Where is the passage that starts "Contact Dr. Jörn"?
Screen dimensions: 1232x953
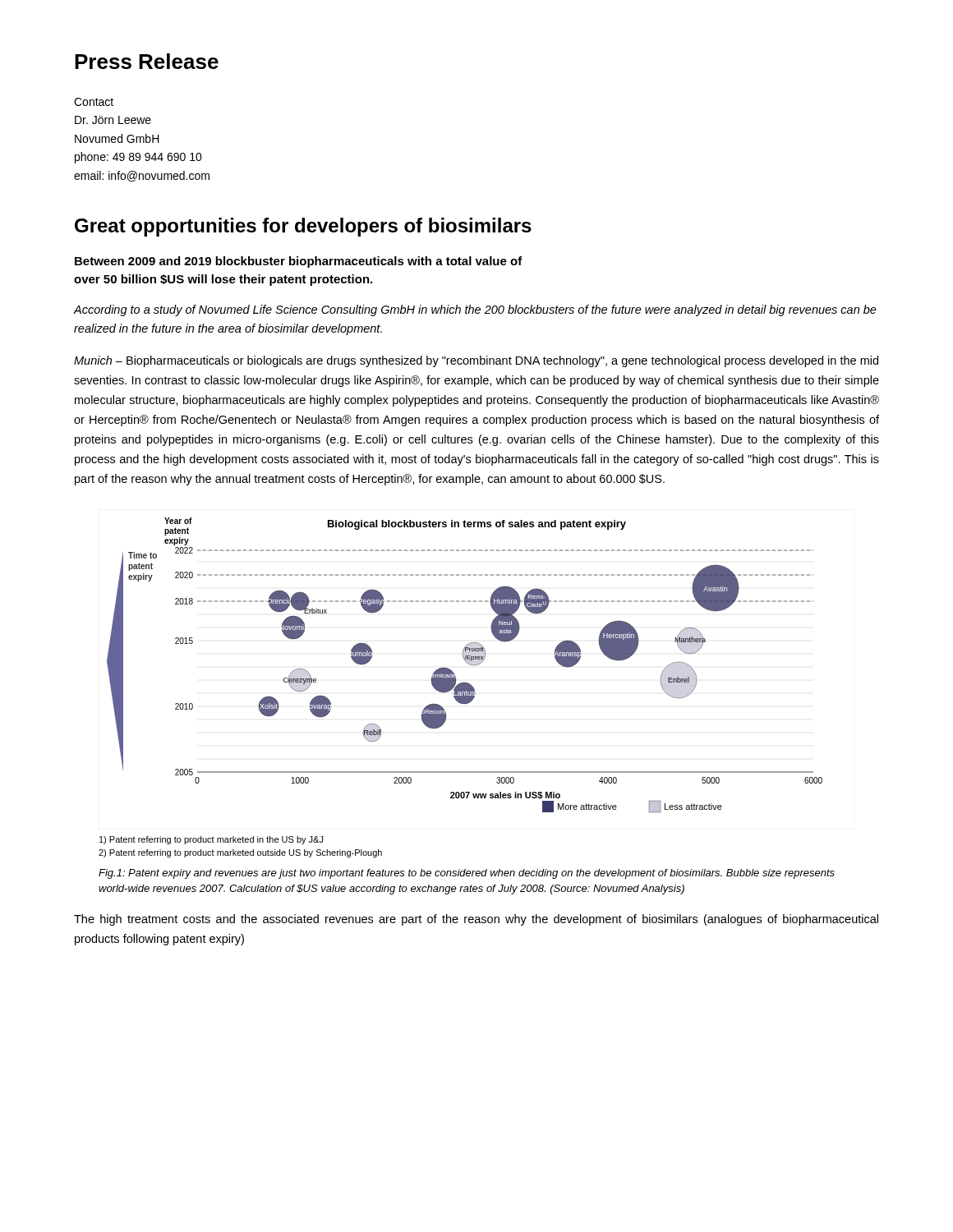tap(142, 139)
